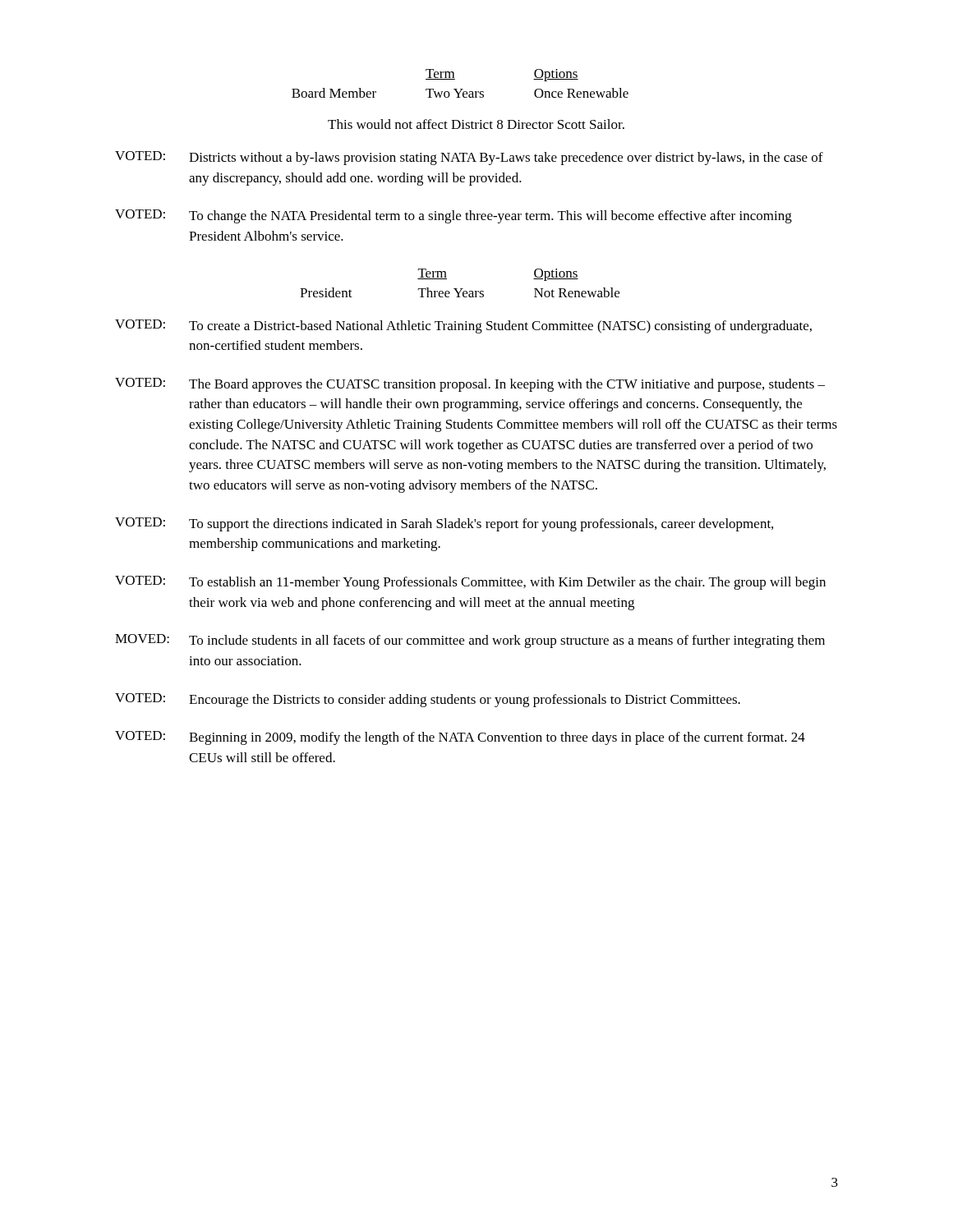Where is the passage that starts "VOTED: Beginning in 2009, modify the"?
Screen dimensions: 1232x953
(x=476, y=748)
